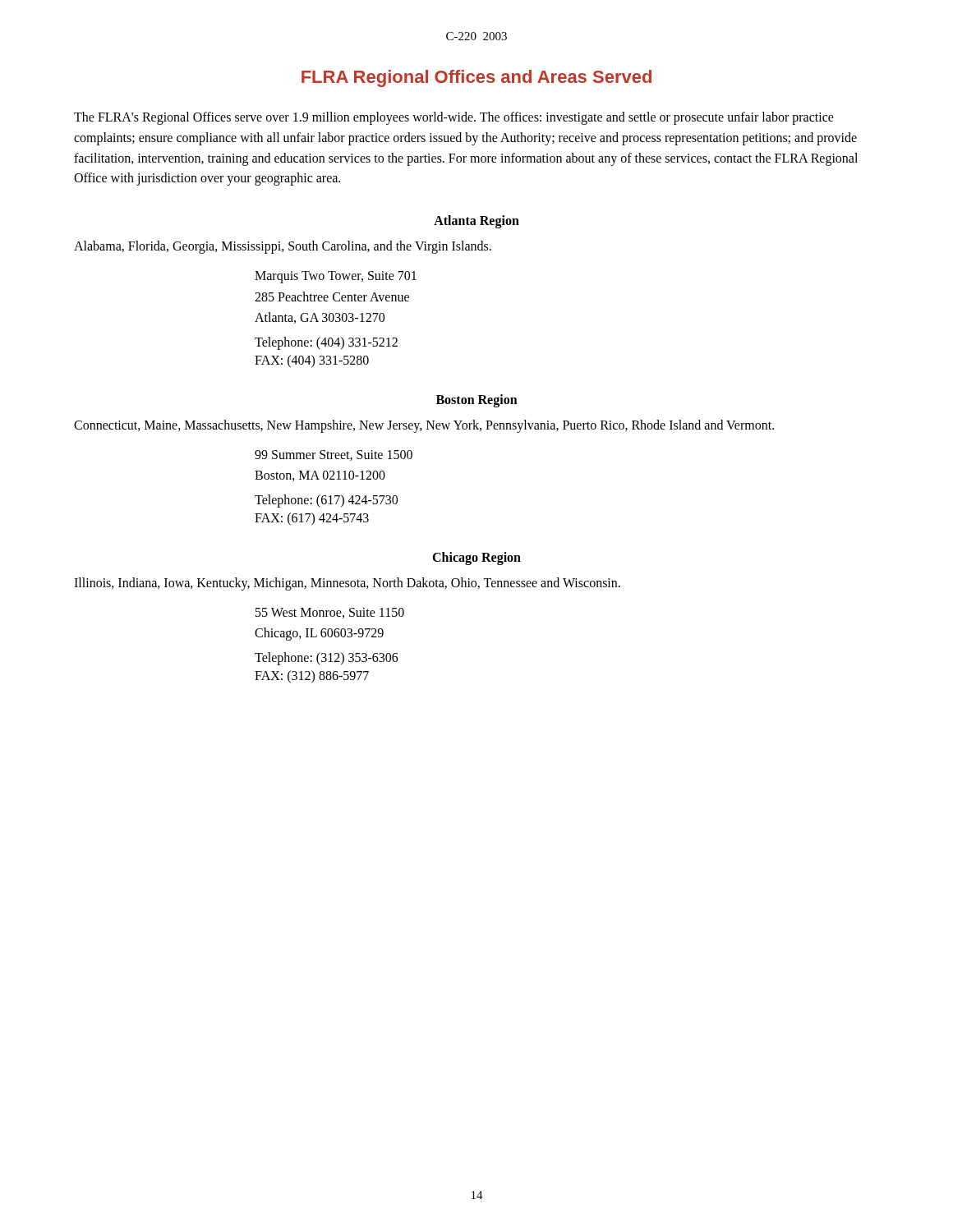
Task: Navigate to the element starting "Atlanta Region"
Action: [x=476, y=221]
